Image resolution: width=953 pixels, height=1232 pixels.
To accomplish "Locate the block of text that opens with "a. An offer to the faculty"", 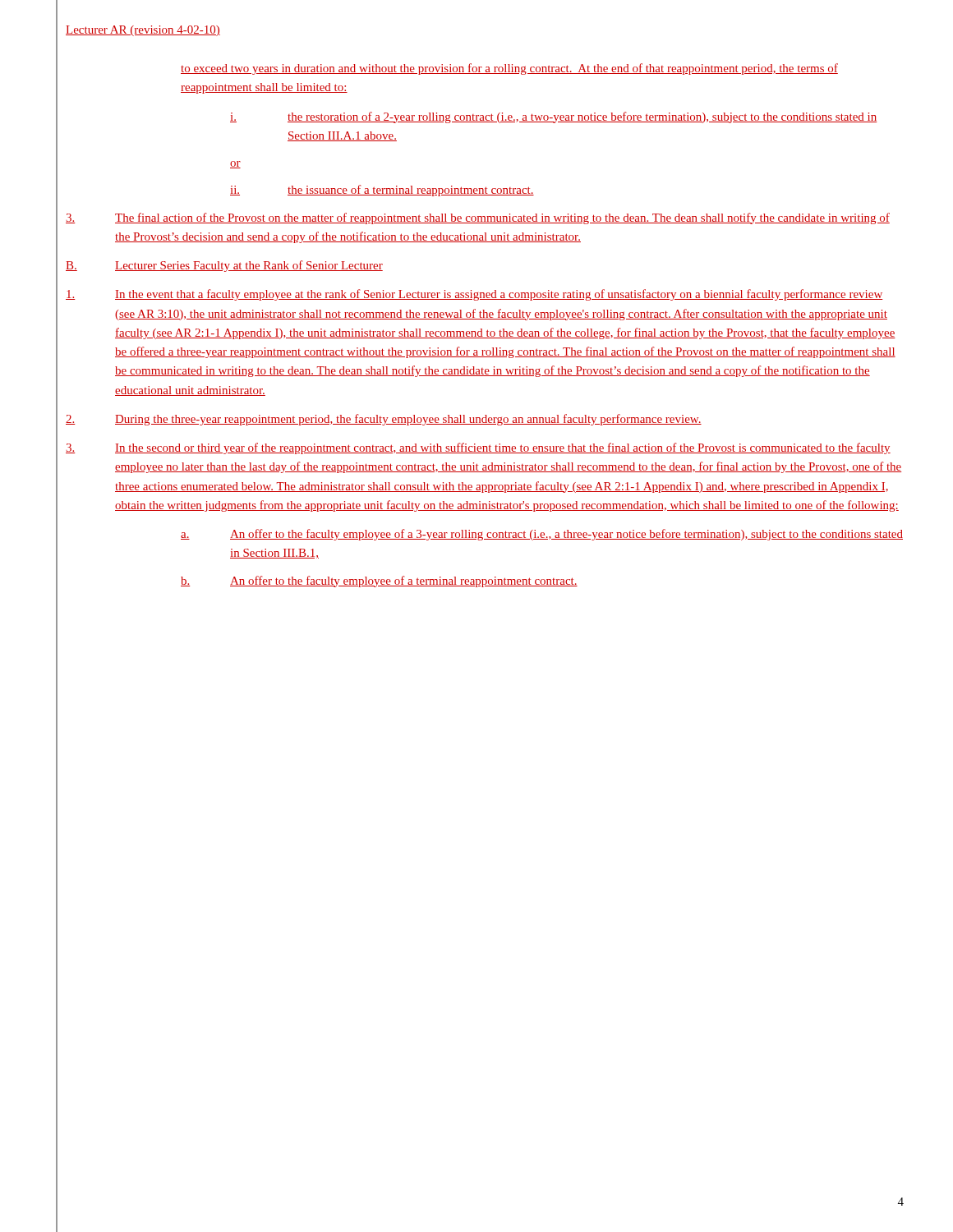I will [542, 544].
